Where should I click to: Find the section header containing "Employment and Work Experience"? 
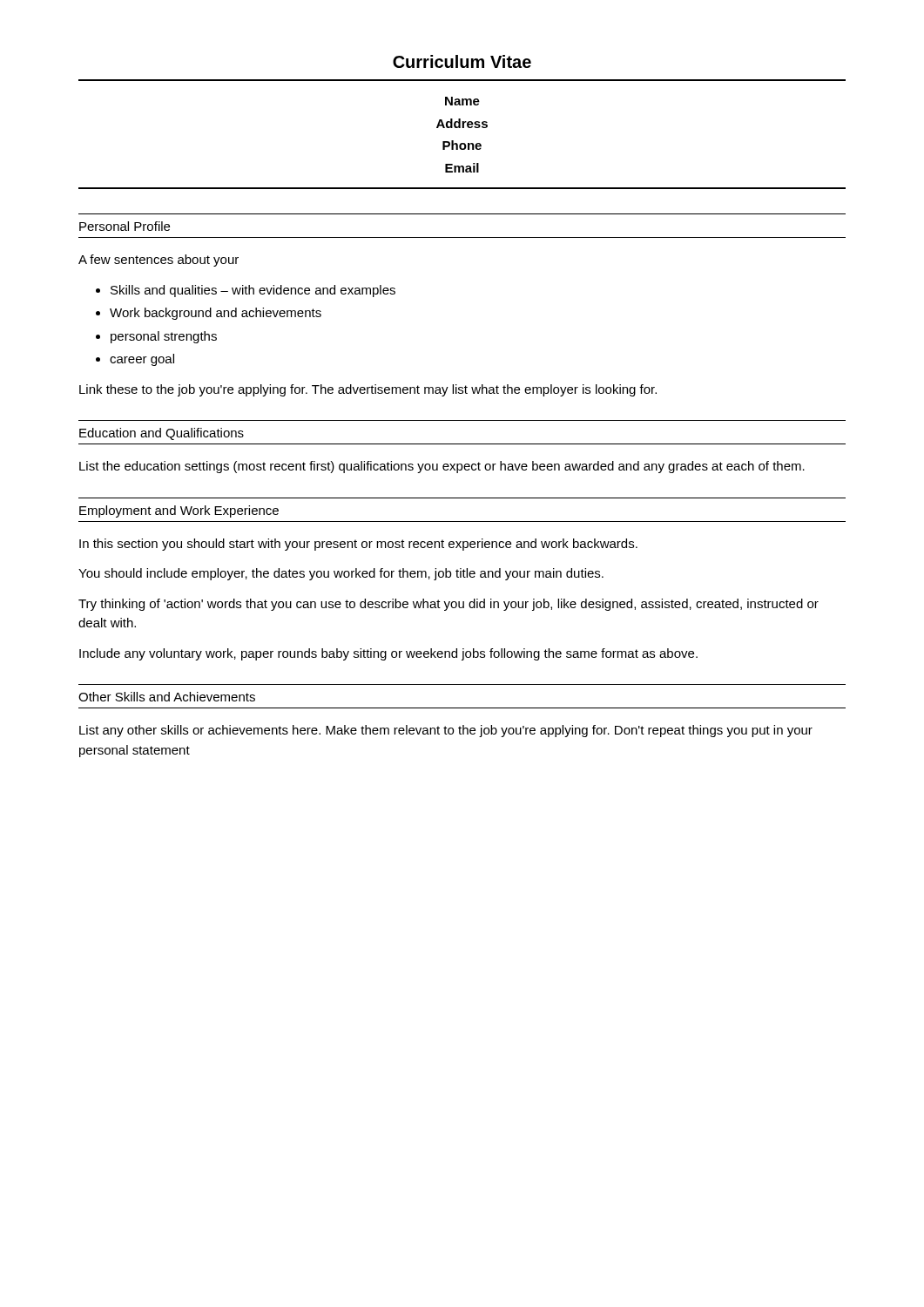(179, 510)
